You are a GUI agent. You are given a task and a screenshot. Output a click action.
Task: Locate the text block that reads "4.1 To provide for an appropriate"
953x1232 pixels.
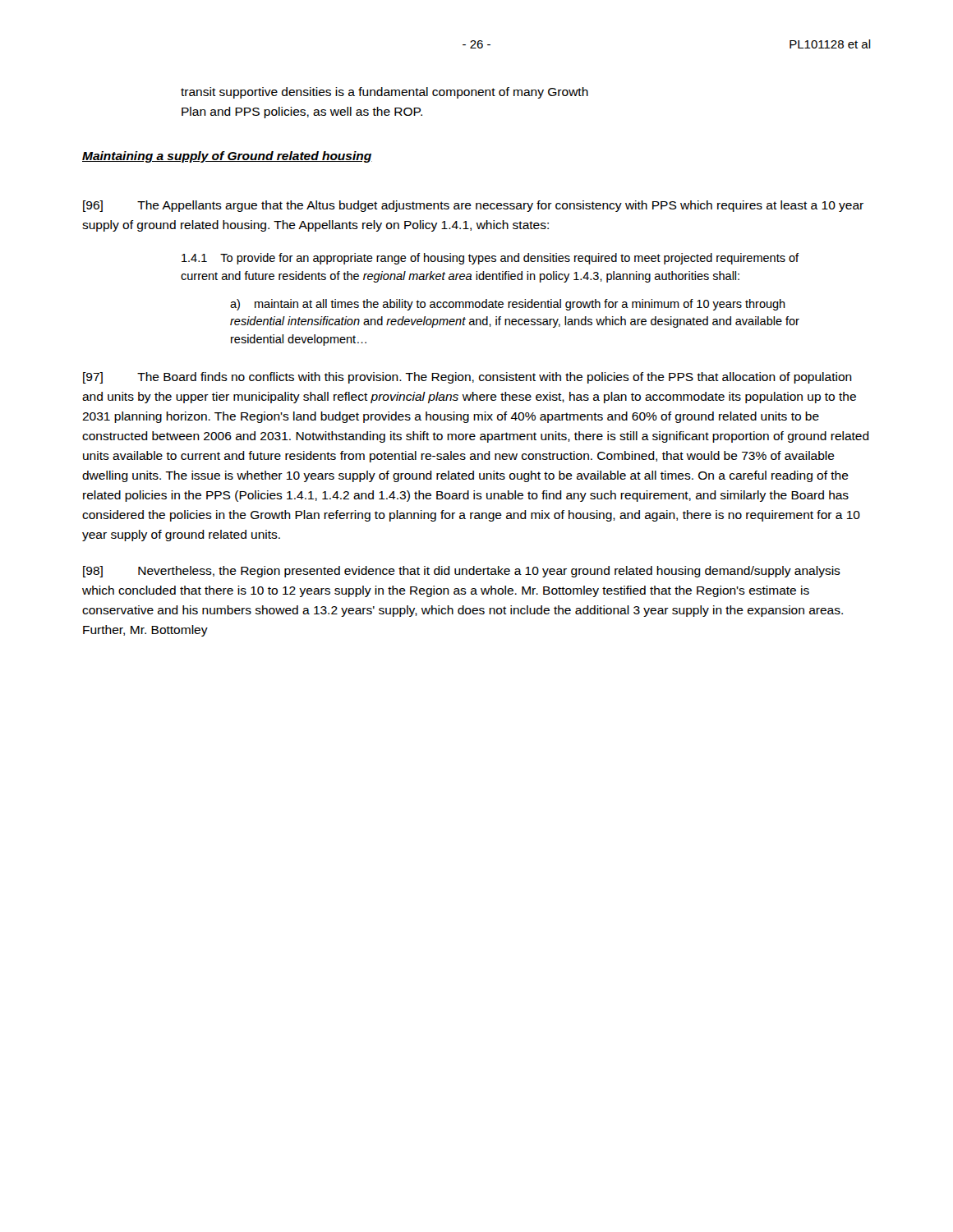490,267
